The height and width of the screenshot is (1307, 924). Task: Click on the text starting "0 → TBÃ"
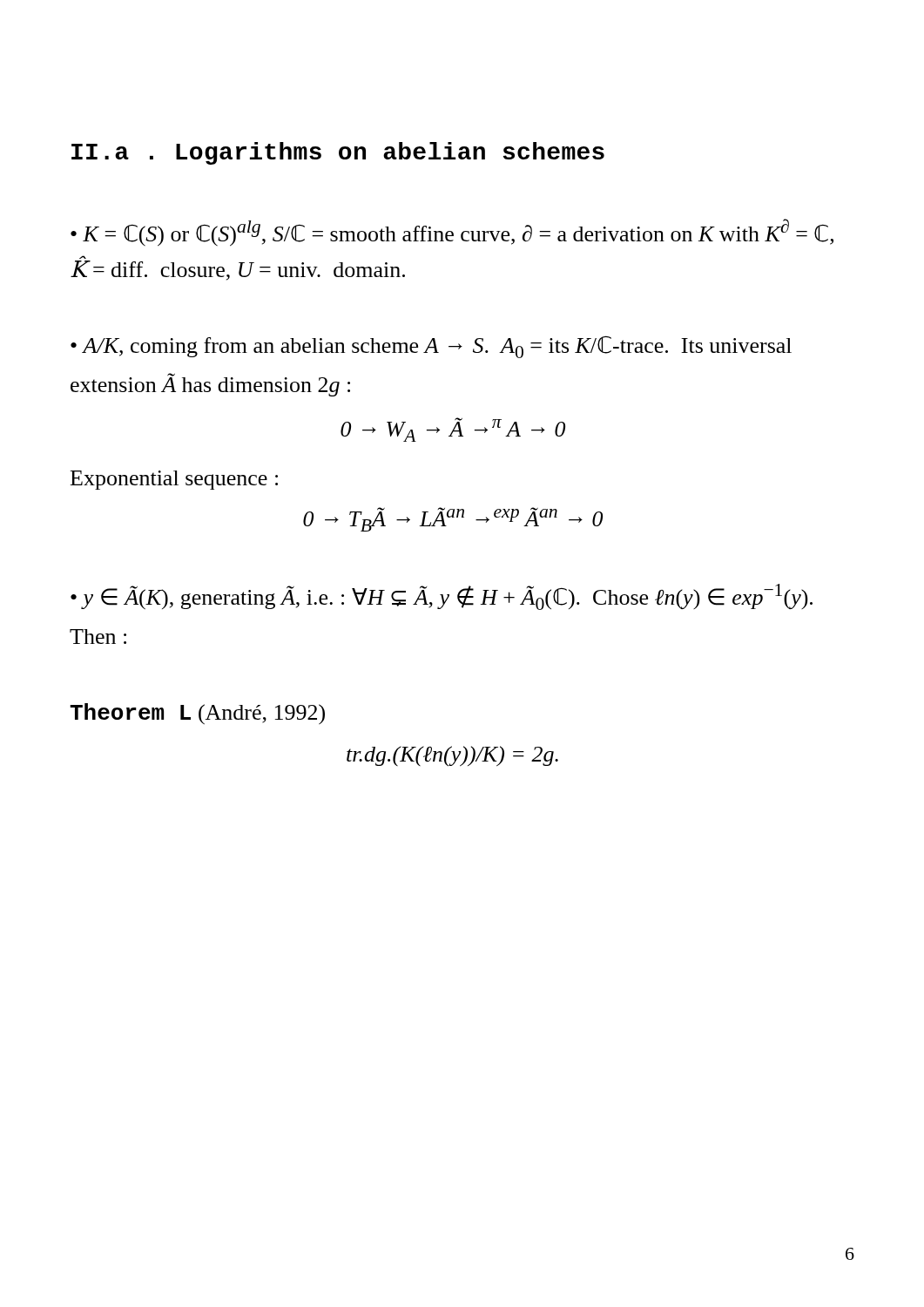coord(453,519)
